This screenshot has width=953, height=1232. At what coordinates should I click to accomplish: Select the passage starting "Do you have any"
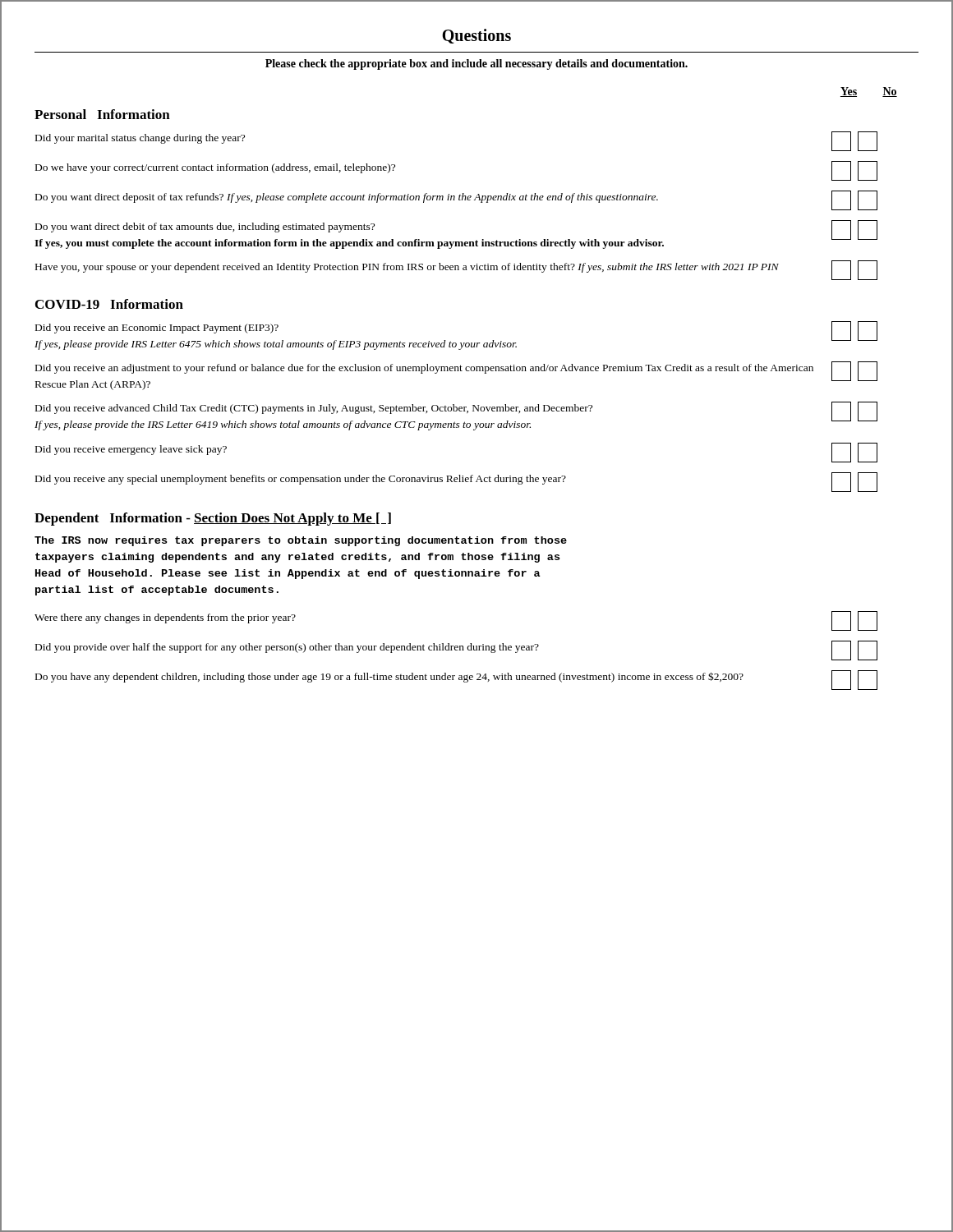pos(389,676)
